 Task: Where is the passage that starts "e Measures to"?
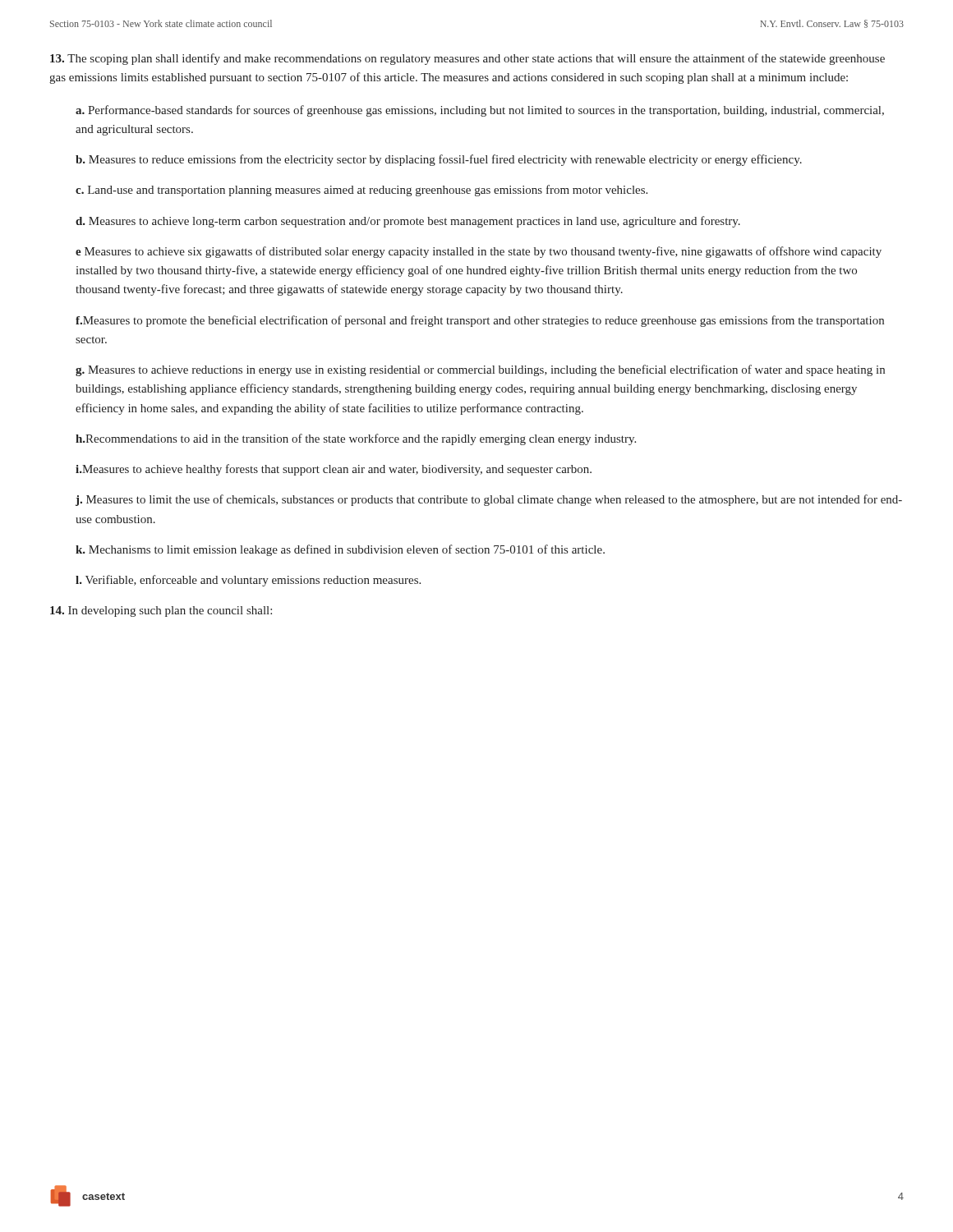(490, 271)
